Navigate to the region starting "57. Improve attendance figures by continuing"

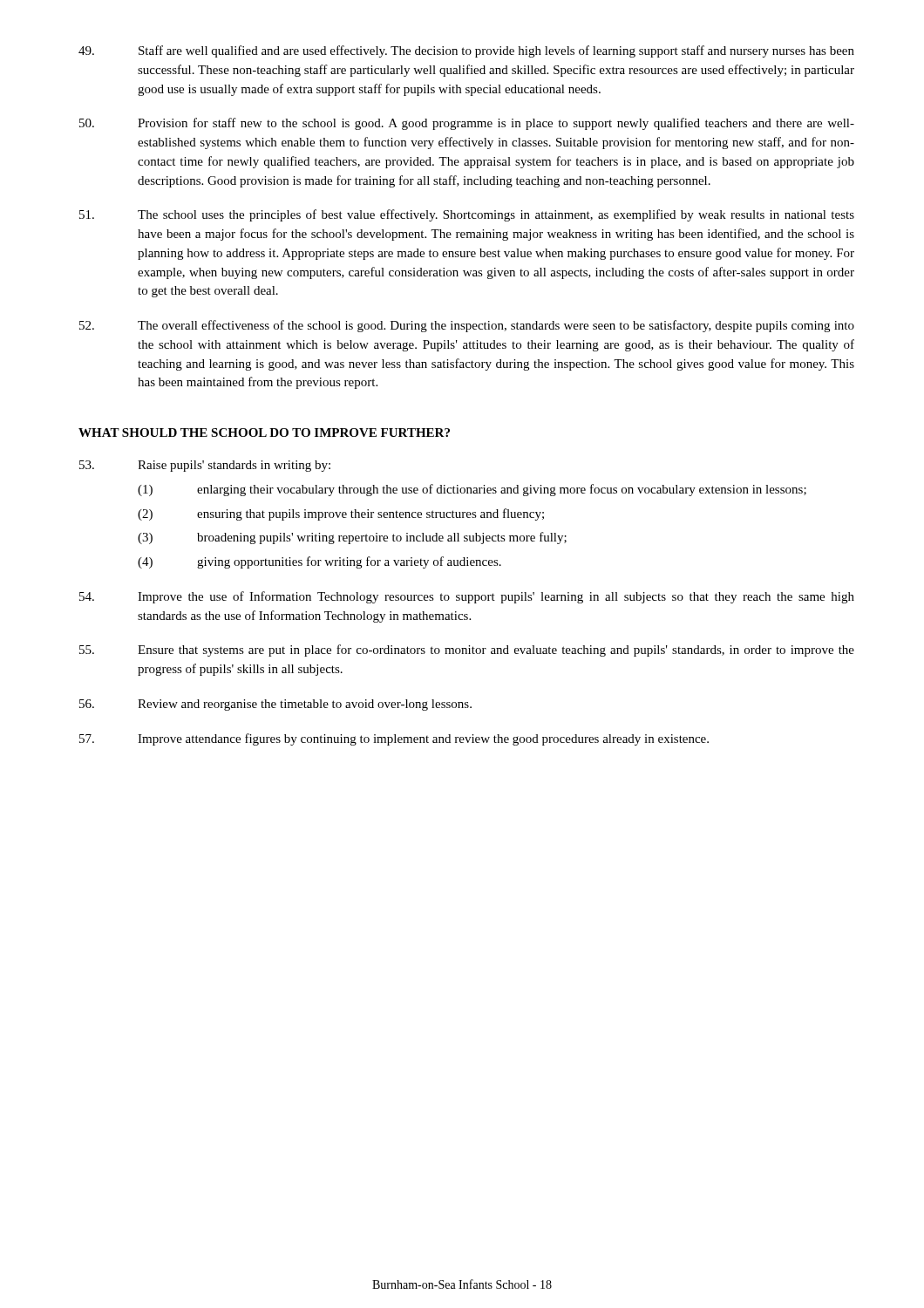(x=466, y=739)
